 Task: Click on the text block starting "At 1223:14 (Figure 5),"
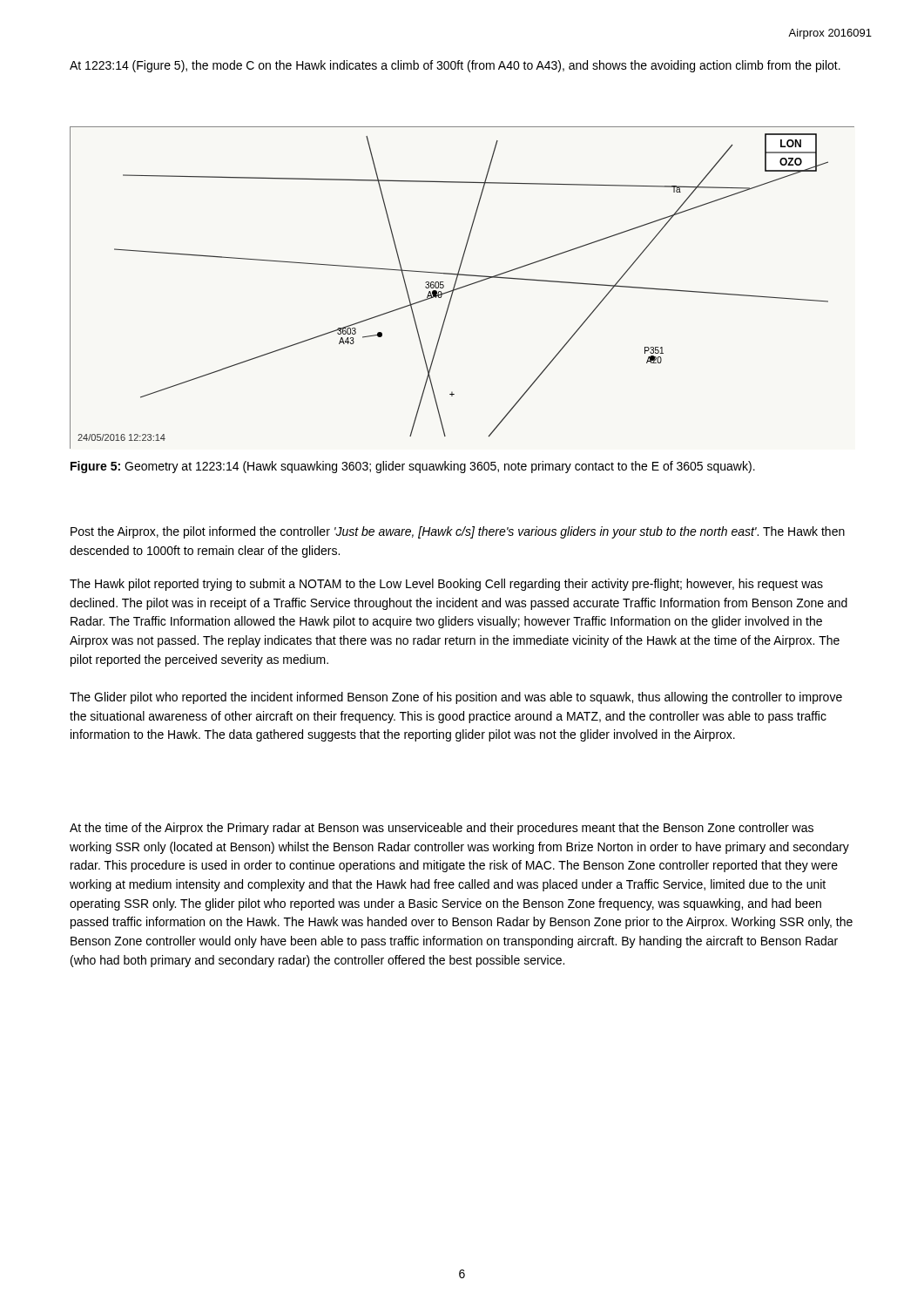(455, 65)
